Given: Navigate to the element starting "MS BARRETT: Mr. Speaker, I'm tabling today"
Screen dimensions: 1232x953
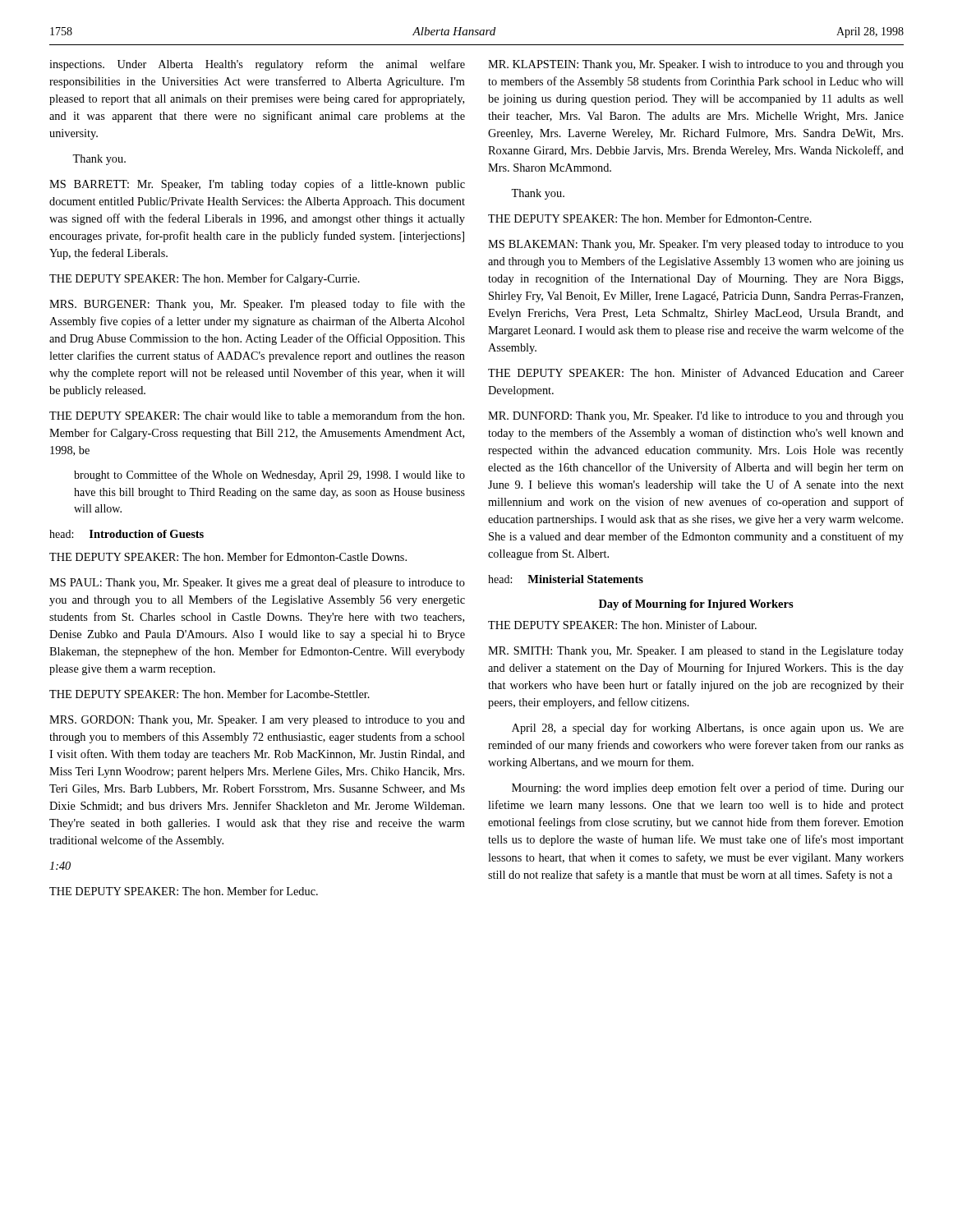Looking at the screenshot, I should coord(257,219).
